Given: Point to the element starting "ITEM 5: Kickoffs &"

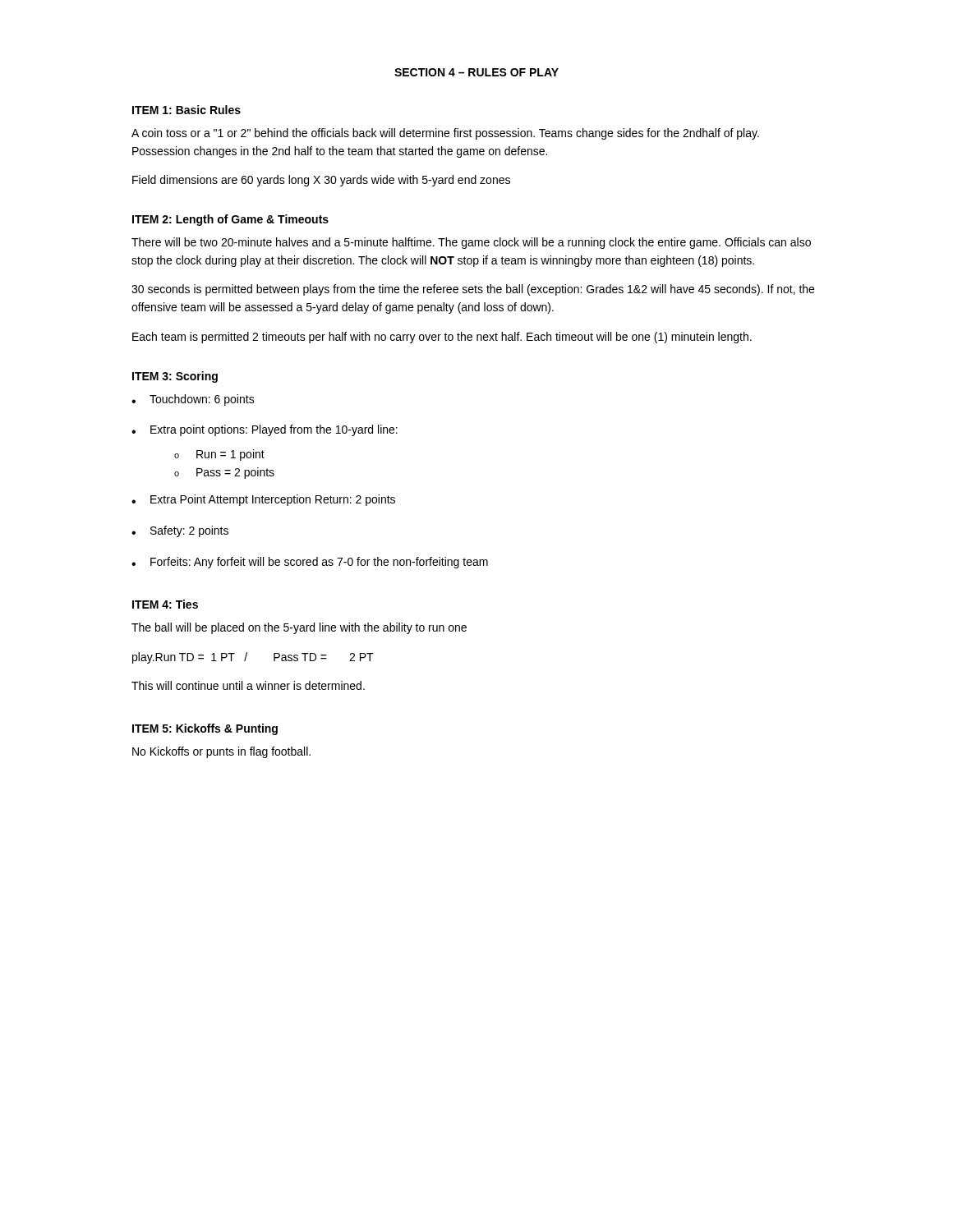Looking at the screenshot, I should 205,728.
